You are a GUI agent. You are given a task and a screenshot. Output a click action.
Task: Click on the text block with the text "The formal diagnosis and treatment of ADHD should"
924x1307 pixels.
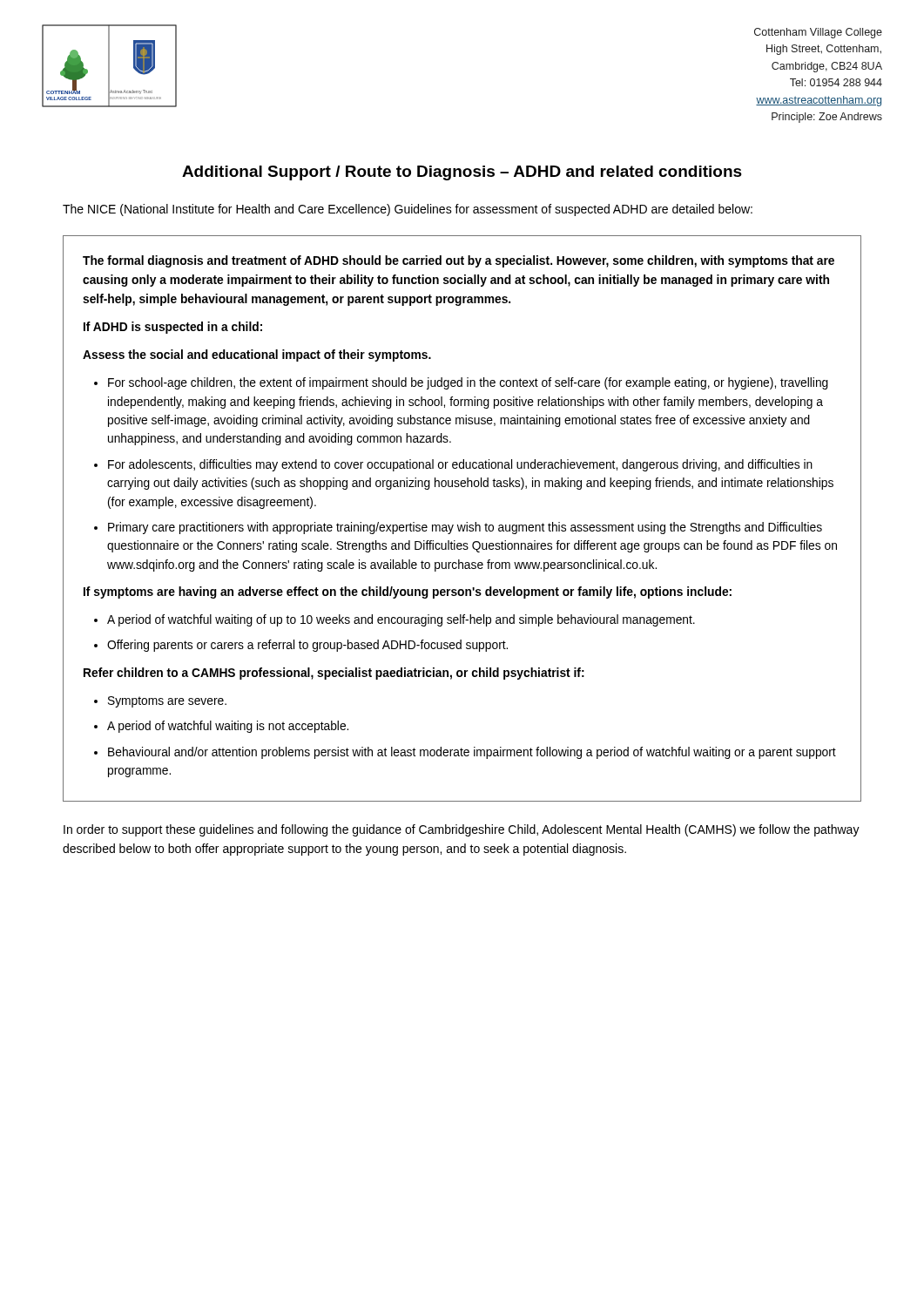(x=459, y=280)
